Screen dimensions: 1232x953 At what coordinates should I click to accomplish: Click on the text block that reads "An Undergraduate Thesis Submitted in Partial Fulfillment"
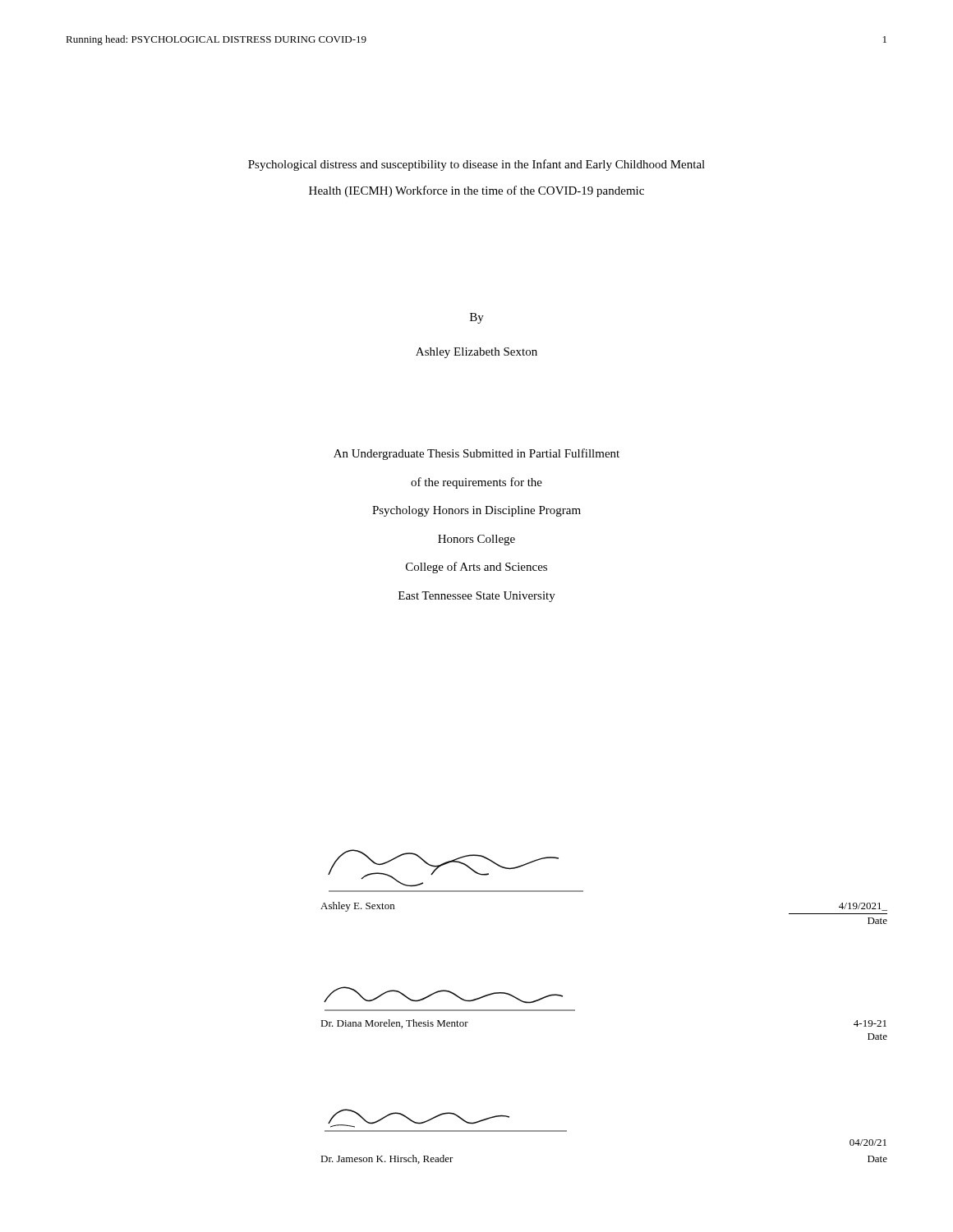476,524
